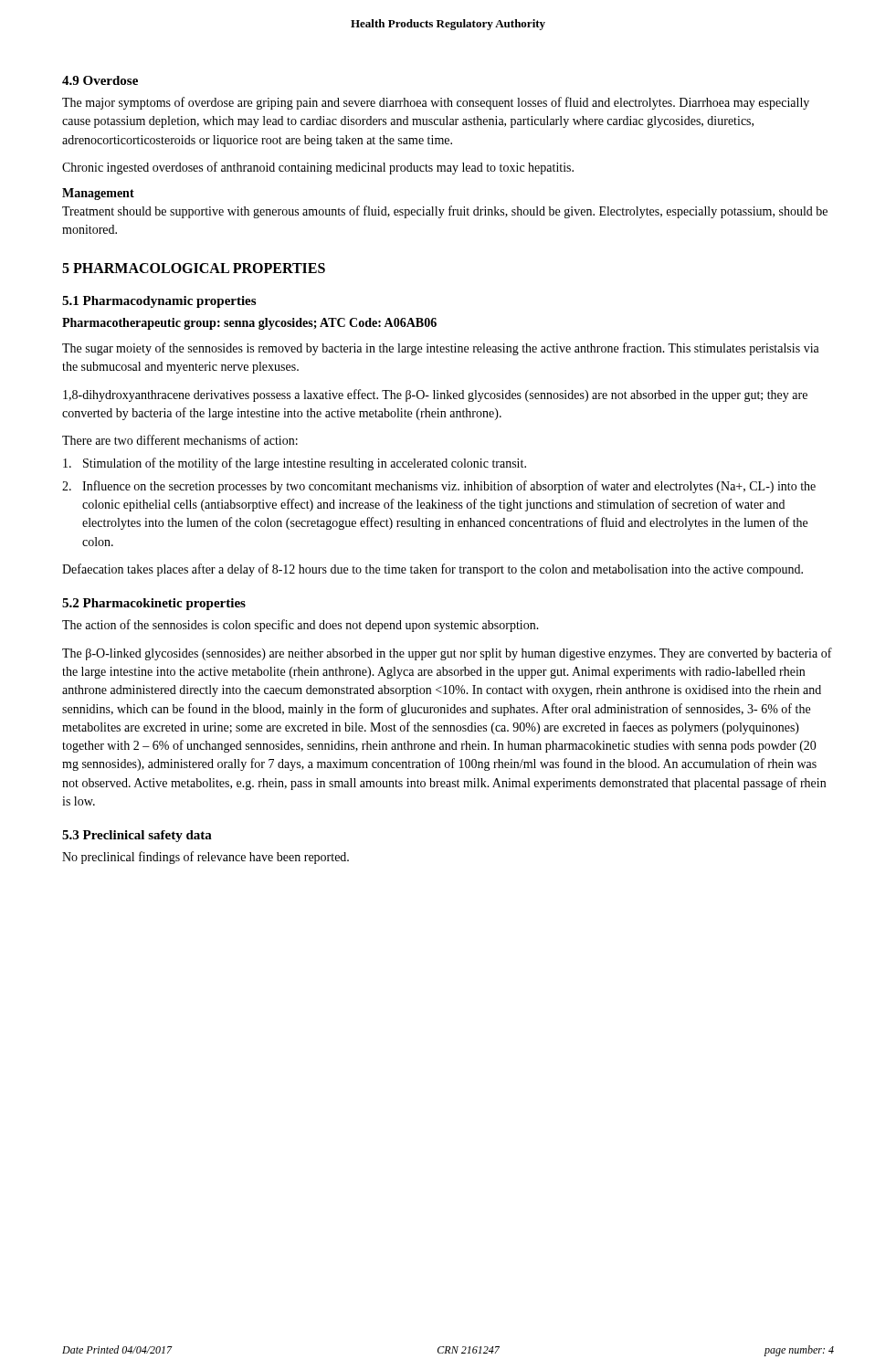Where does it say "5 PHARMACOLOGICAL PROPERTIES"?
Viewport: 896px width, 1370px height.
(x=194, y=268)
